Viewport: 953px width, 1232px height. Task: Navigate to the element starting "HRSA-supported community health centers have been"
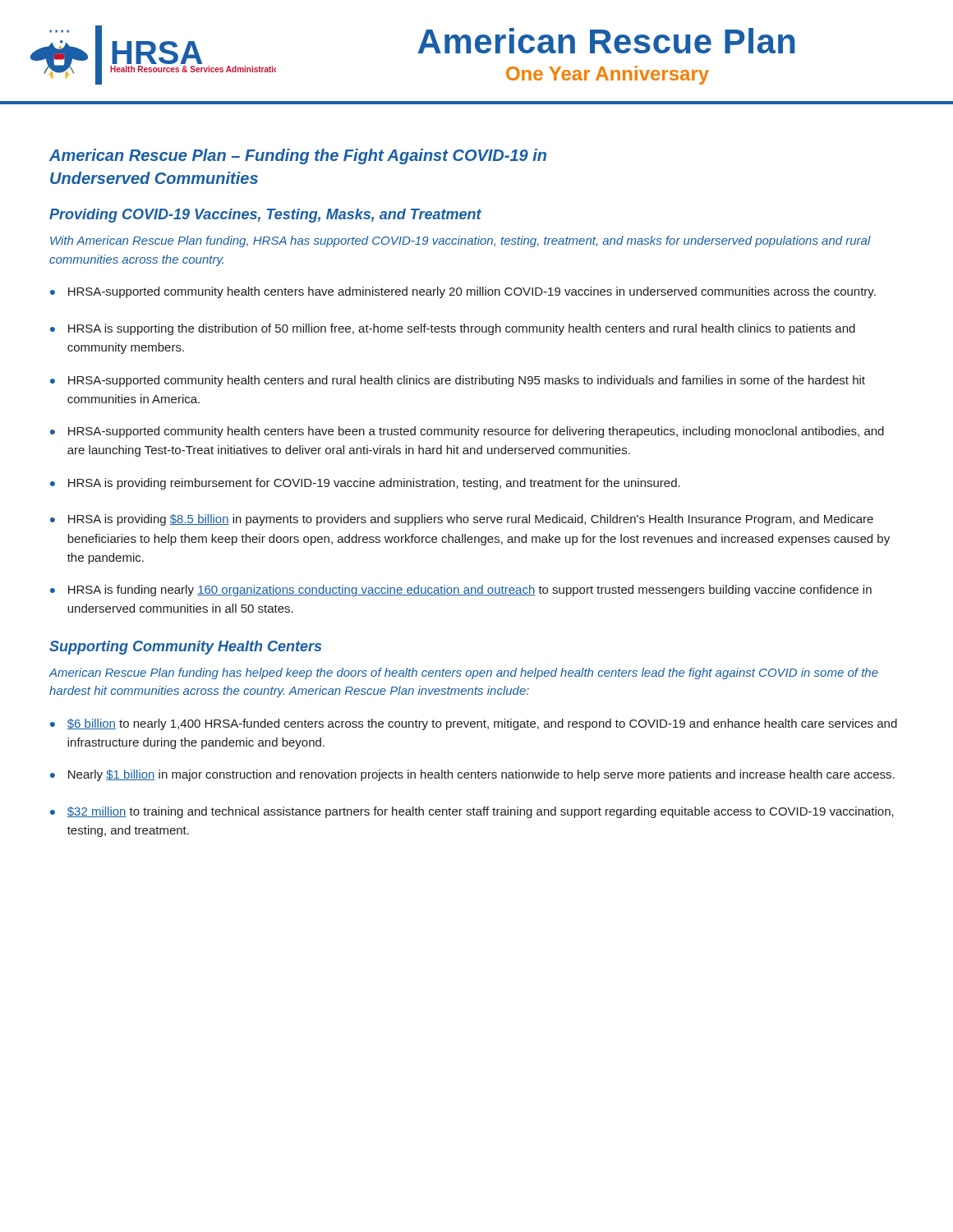pyautogui.click(x=485, y=441)
